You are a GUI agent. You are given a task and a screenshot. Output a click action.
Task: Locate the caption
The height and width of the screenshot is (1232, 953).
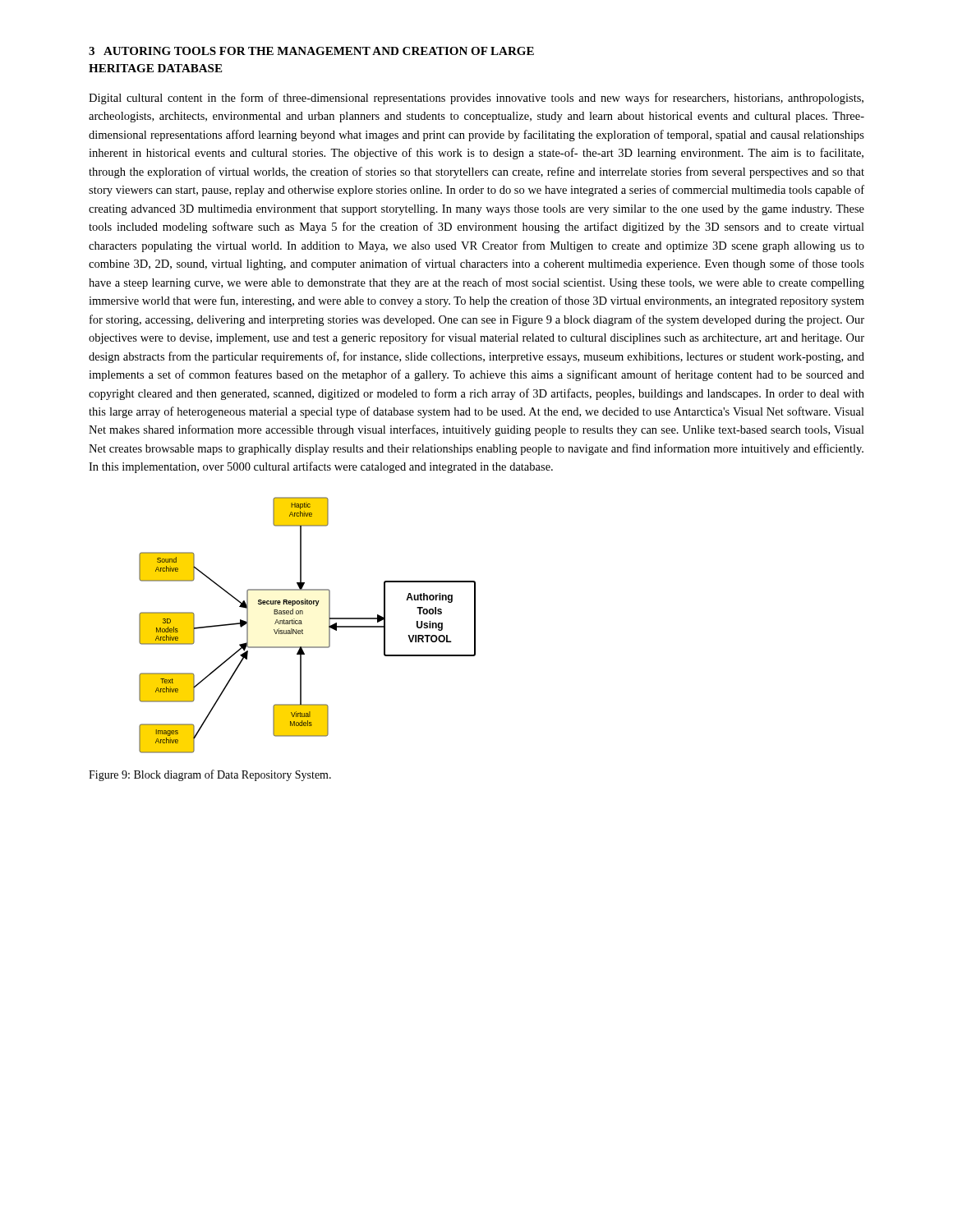210,775
